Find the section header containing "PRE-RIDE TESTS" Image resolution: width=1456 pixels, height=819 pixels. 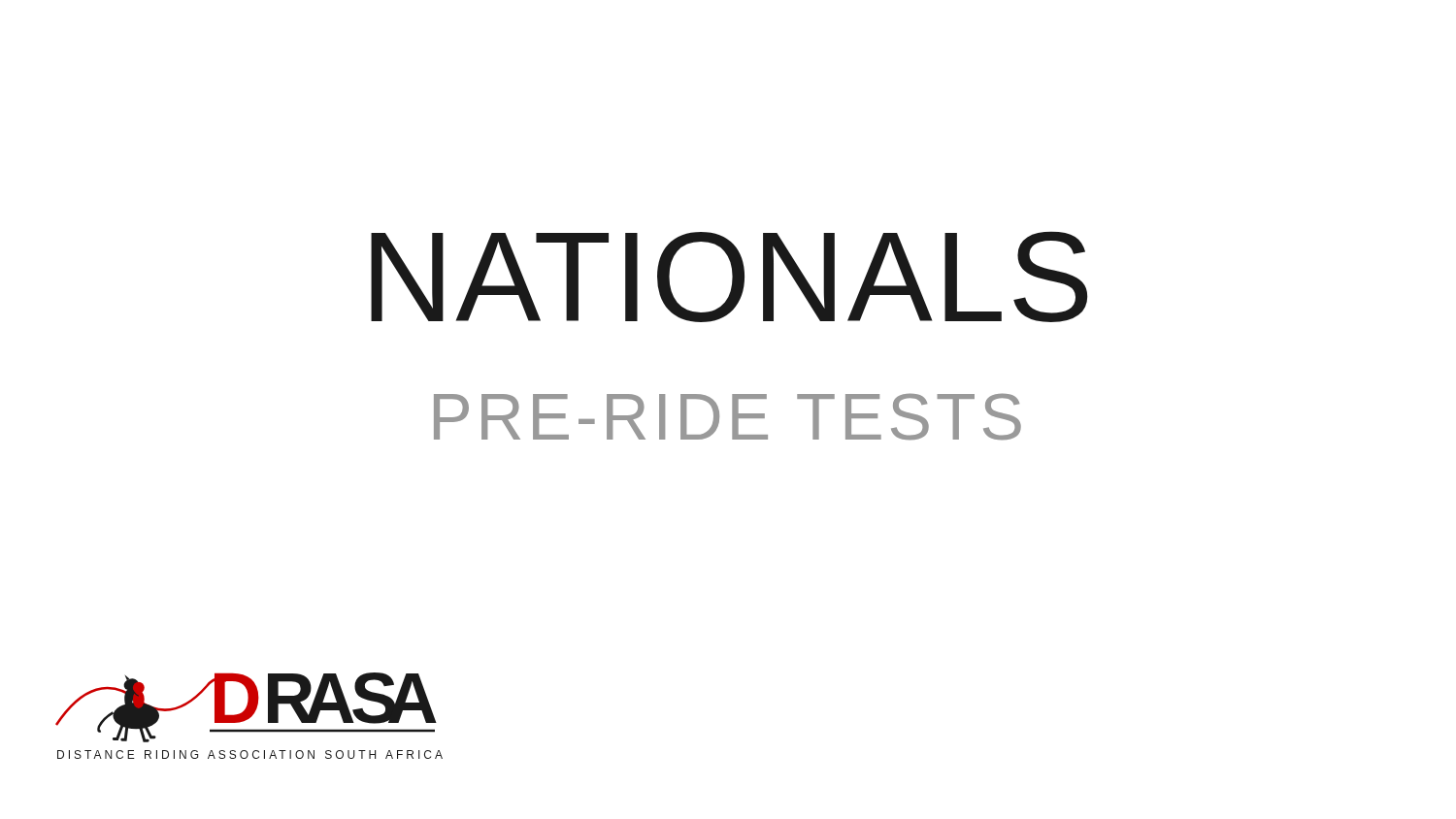click(728, 416)
